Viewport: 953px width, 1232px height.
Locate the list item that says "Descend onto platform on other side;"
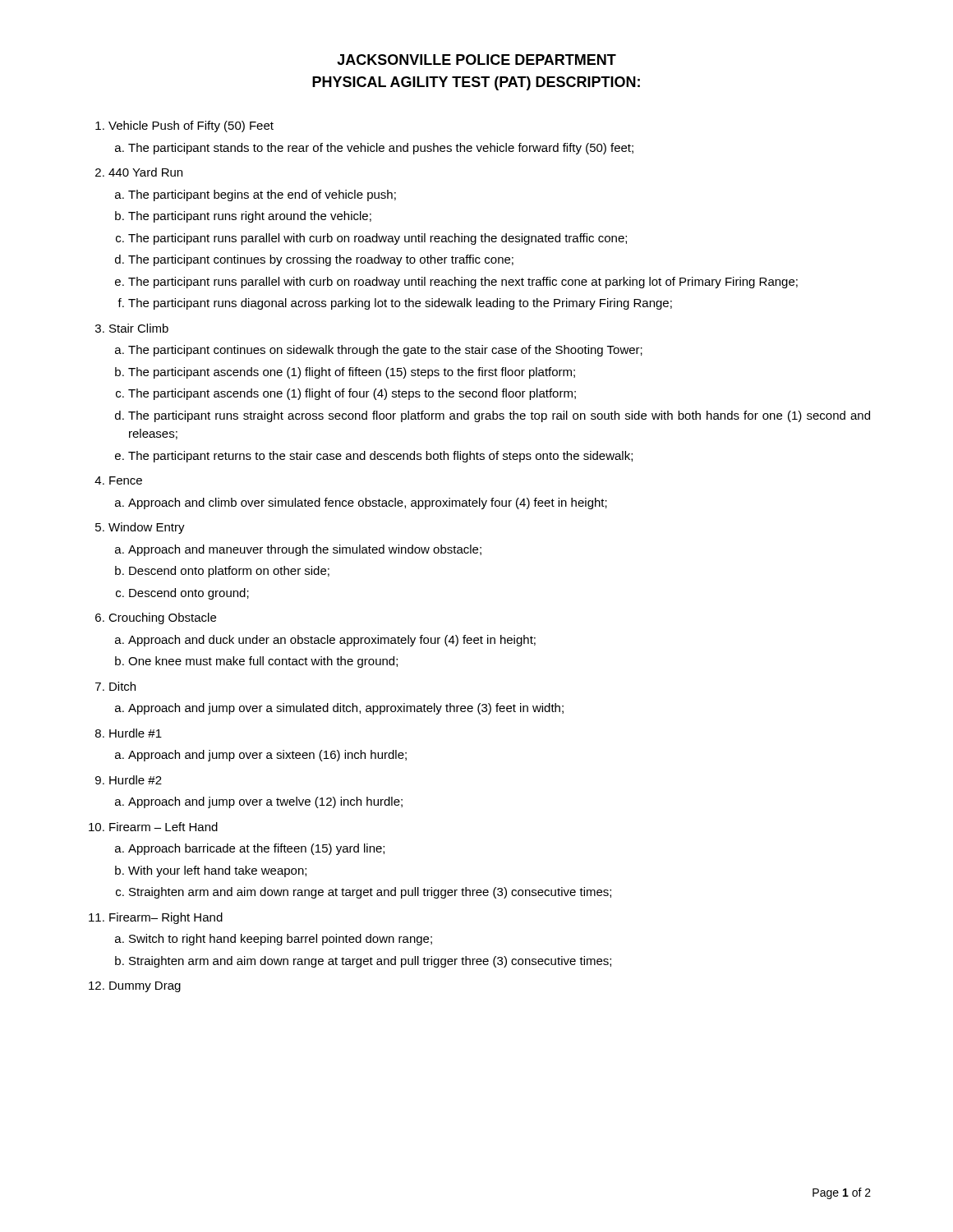[x=229, y=570]
